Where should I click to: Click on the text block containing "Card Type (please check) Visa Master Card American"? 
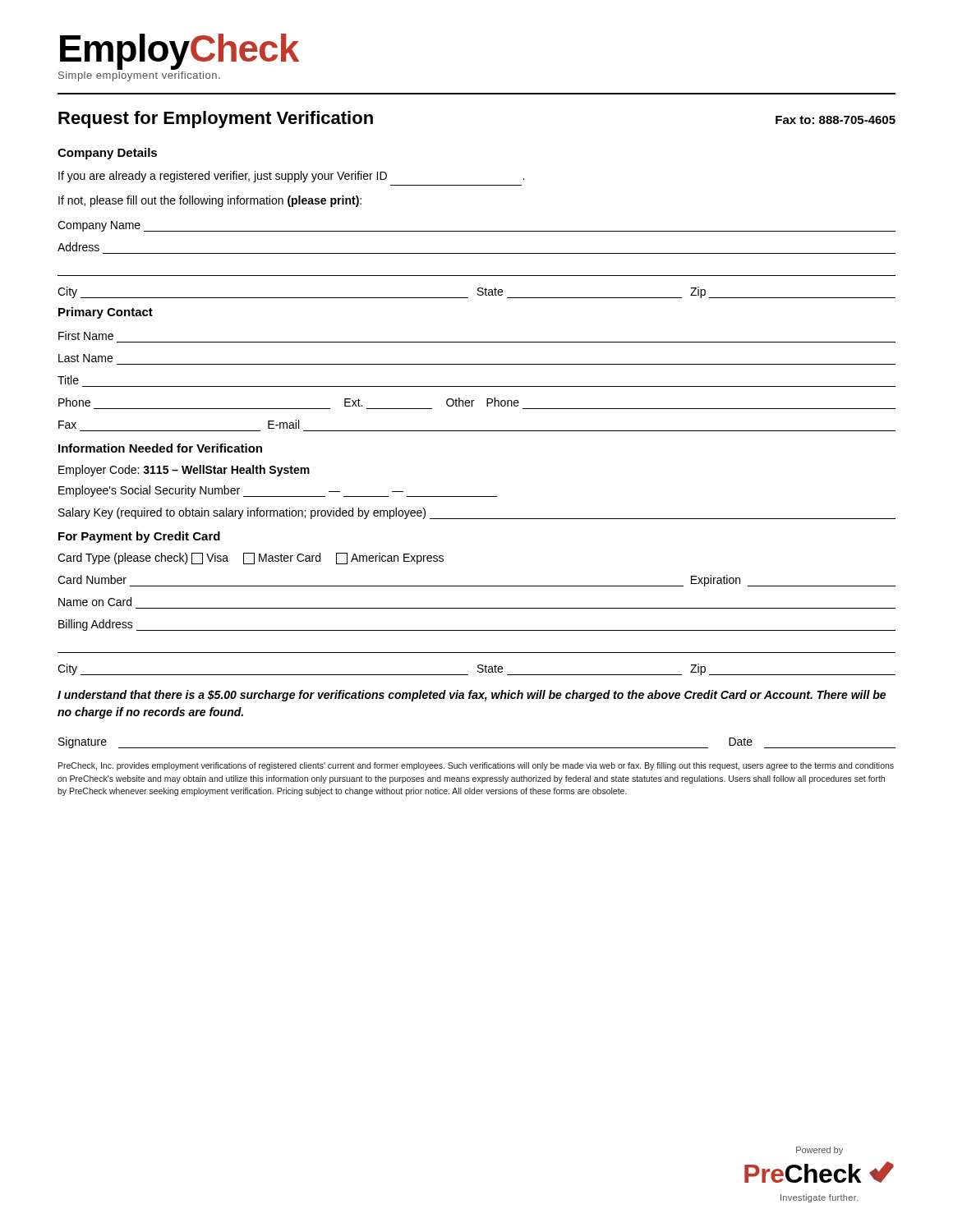tap(251, 558)
